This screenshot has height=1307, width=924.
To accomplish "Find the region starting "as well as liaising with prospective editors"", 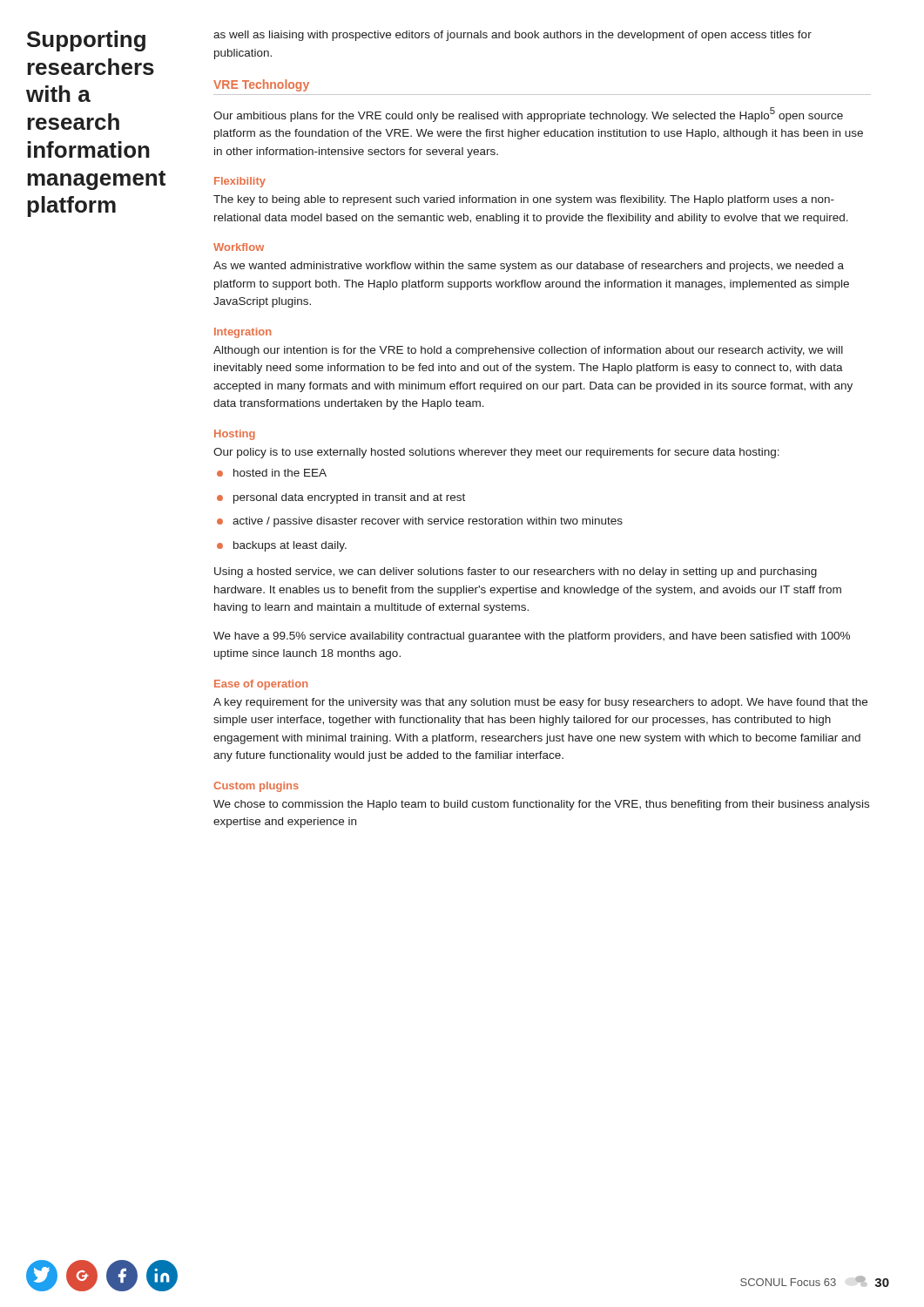I will click(x=512, y=43).
